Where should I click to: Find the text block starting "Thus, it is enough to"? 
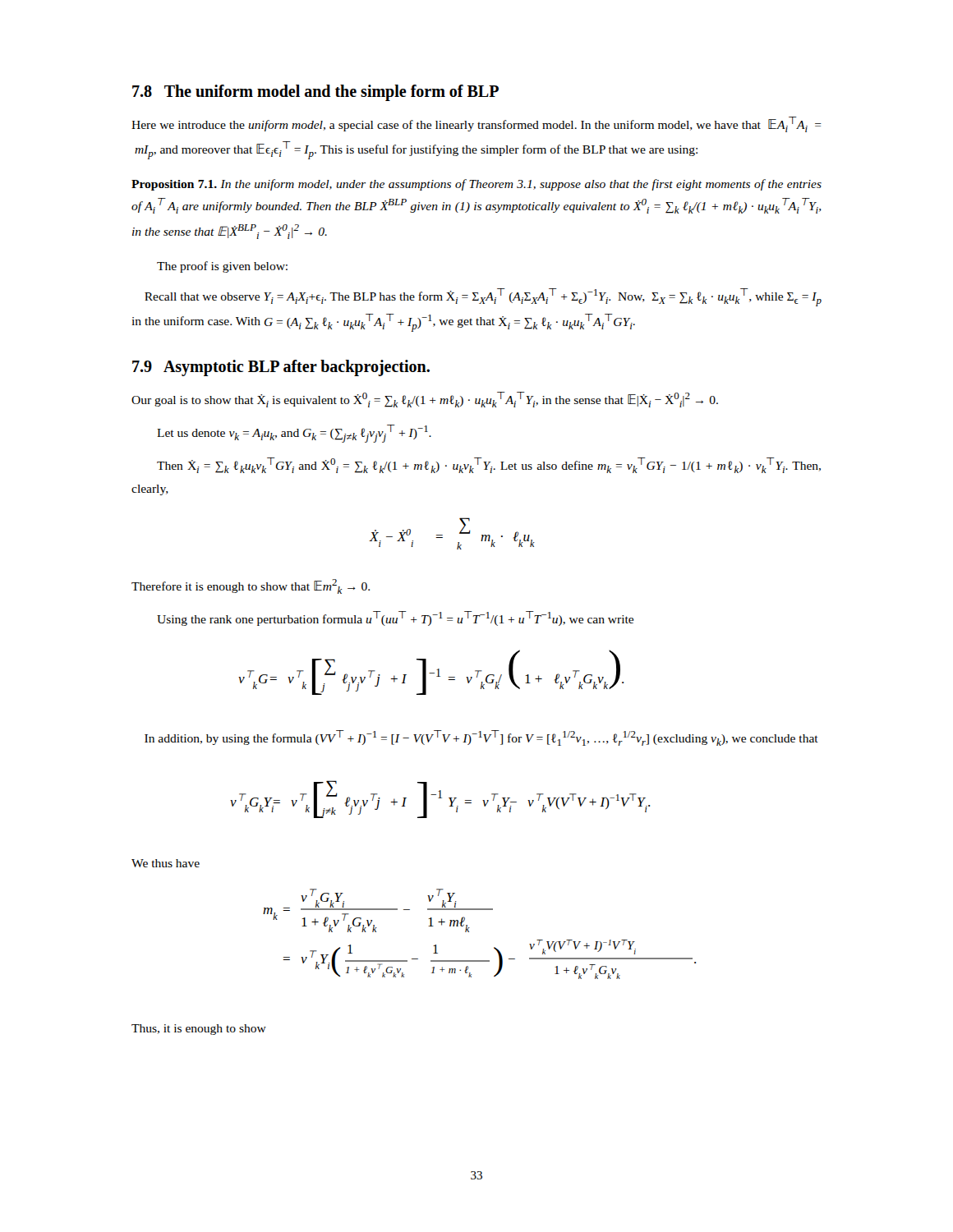pos(199,1028)
